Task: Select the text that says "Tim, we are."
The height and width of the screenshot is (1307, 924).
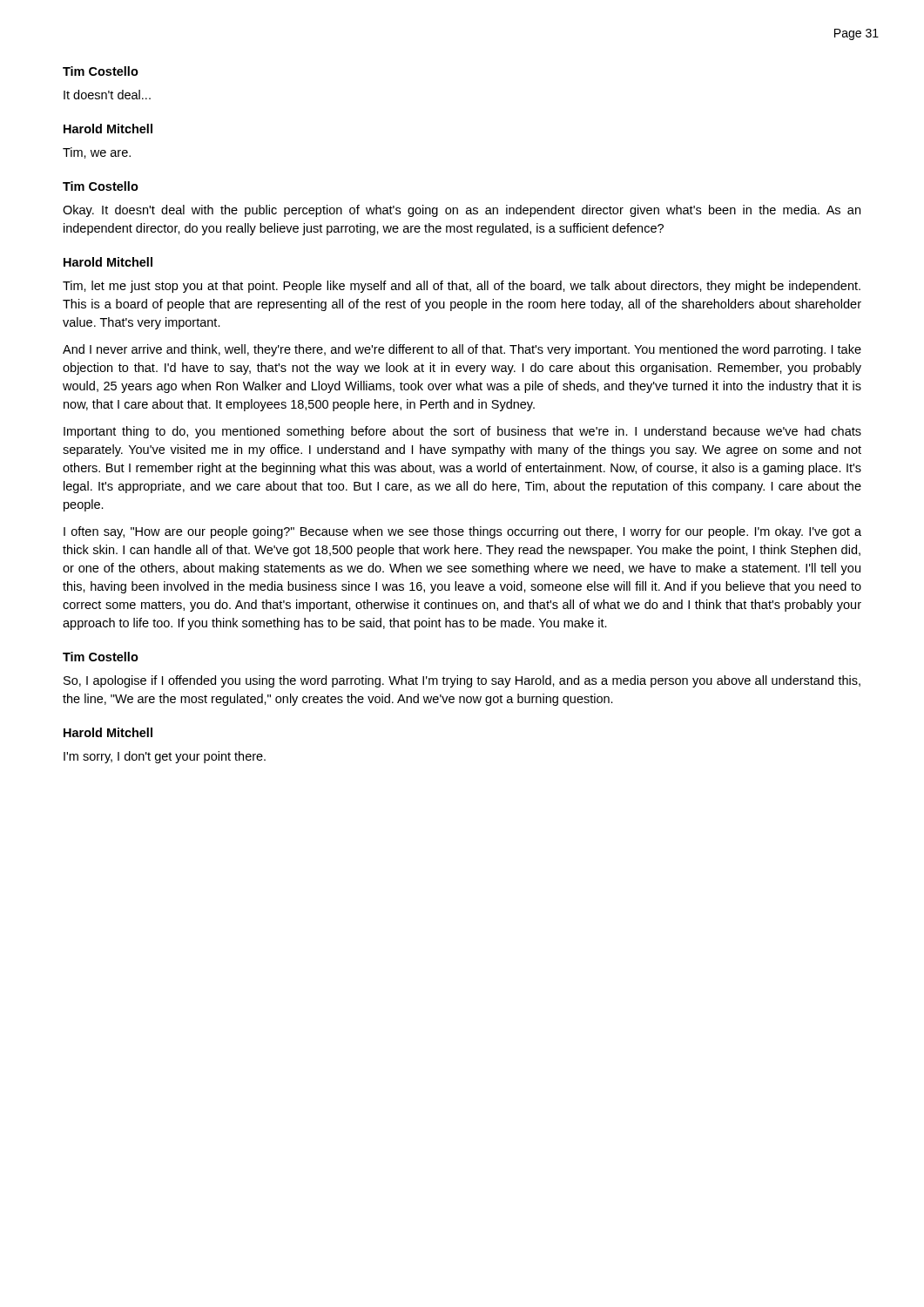Action: [97, 153]
